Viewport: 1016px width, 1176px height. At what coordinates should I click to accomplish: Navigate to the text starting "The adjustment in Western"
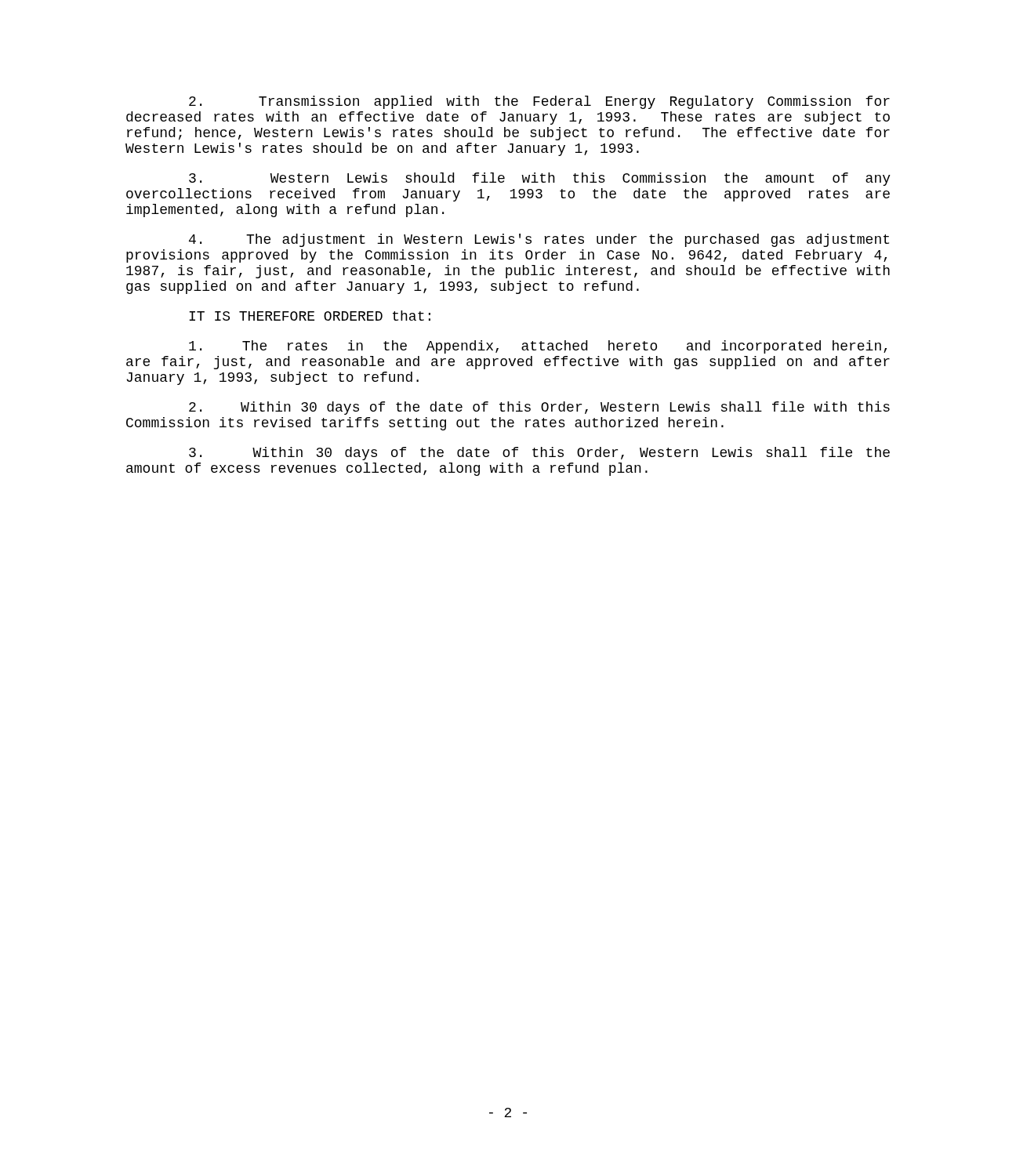(x=508, y=263)
